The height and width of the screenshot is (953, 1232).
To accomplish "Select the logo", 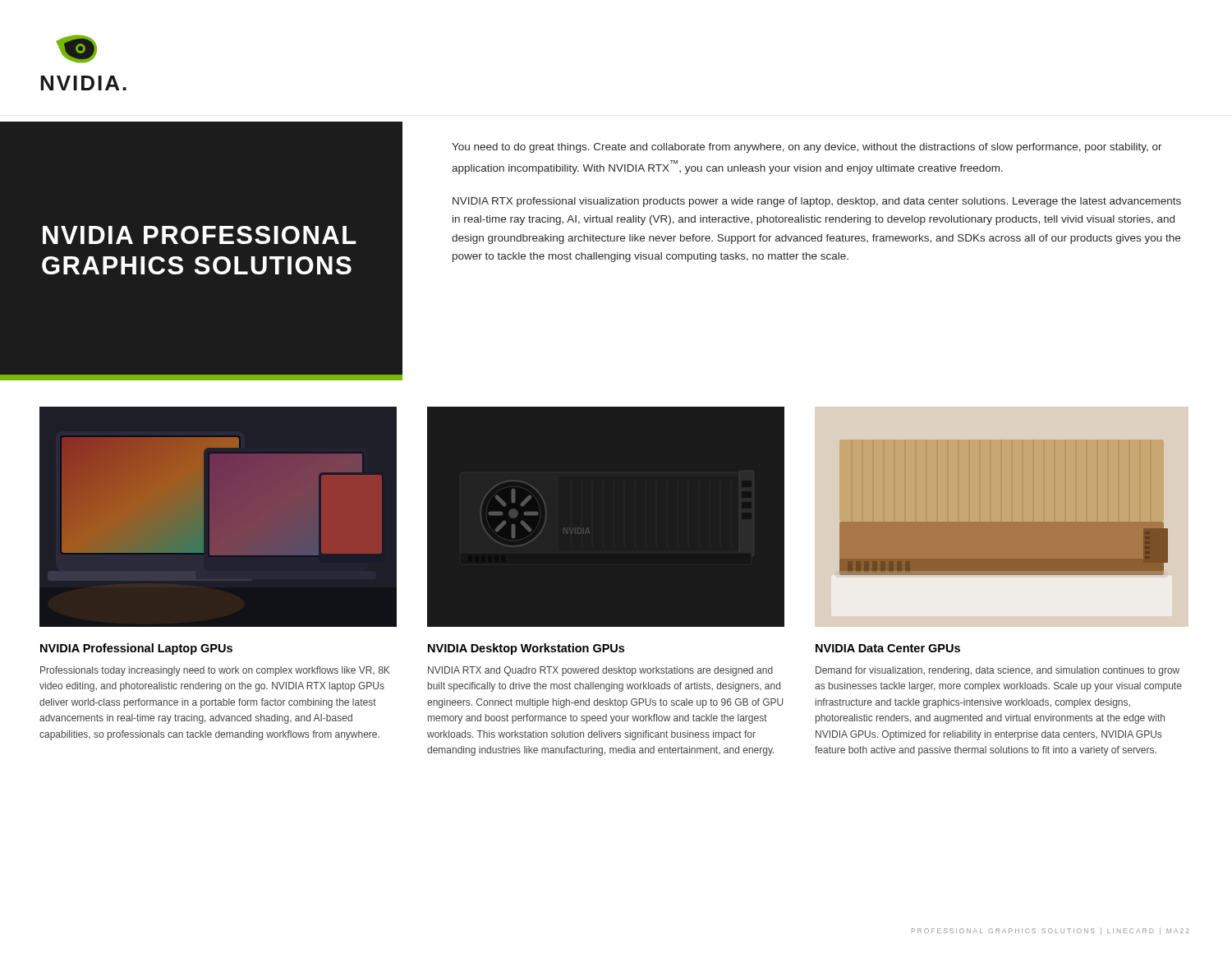I will [109, 66].
